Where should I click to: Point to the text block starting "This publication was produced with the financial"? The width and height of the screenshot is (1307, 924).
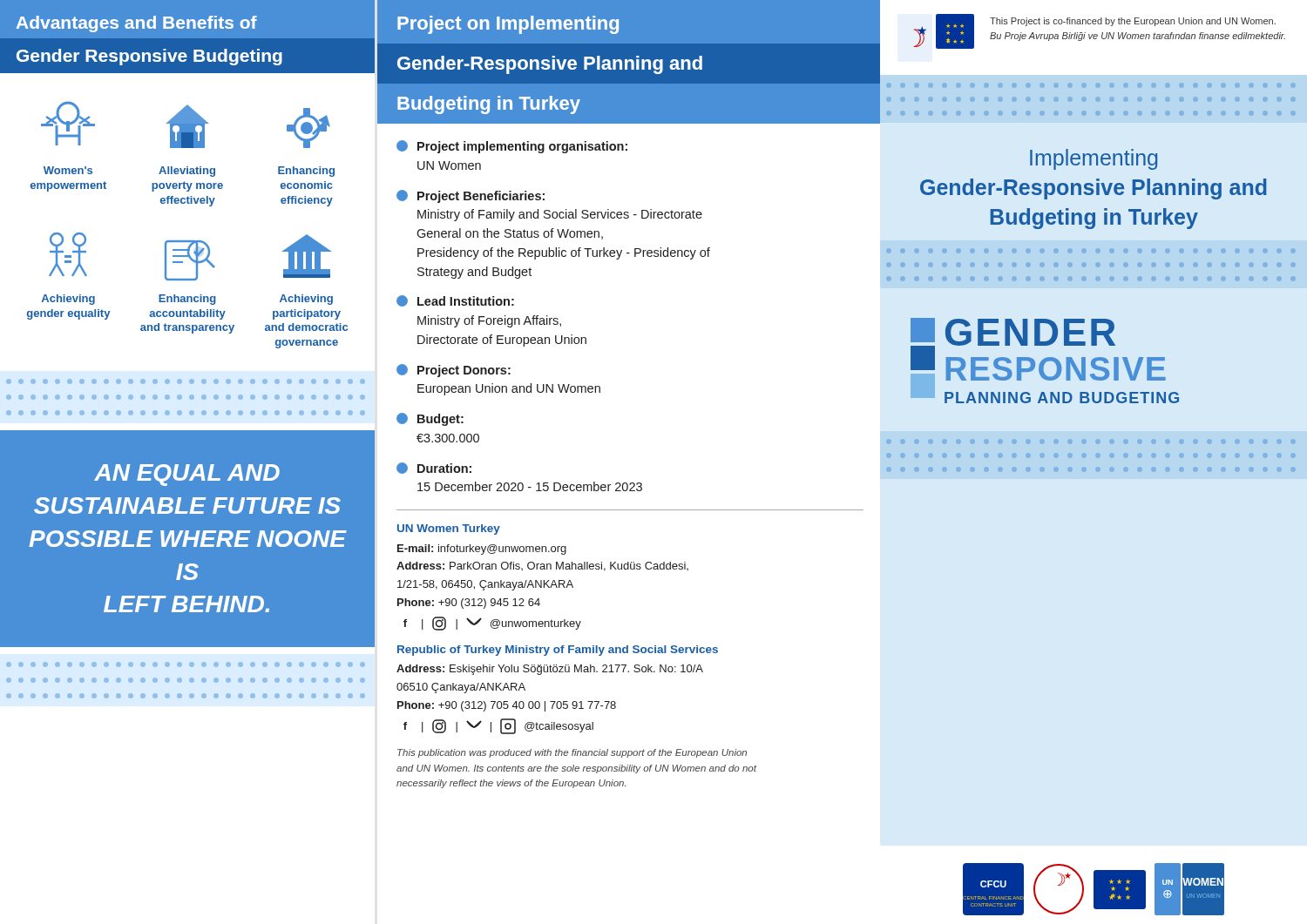tap(576, 768)
